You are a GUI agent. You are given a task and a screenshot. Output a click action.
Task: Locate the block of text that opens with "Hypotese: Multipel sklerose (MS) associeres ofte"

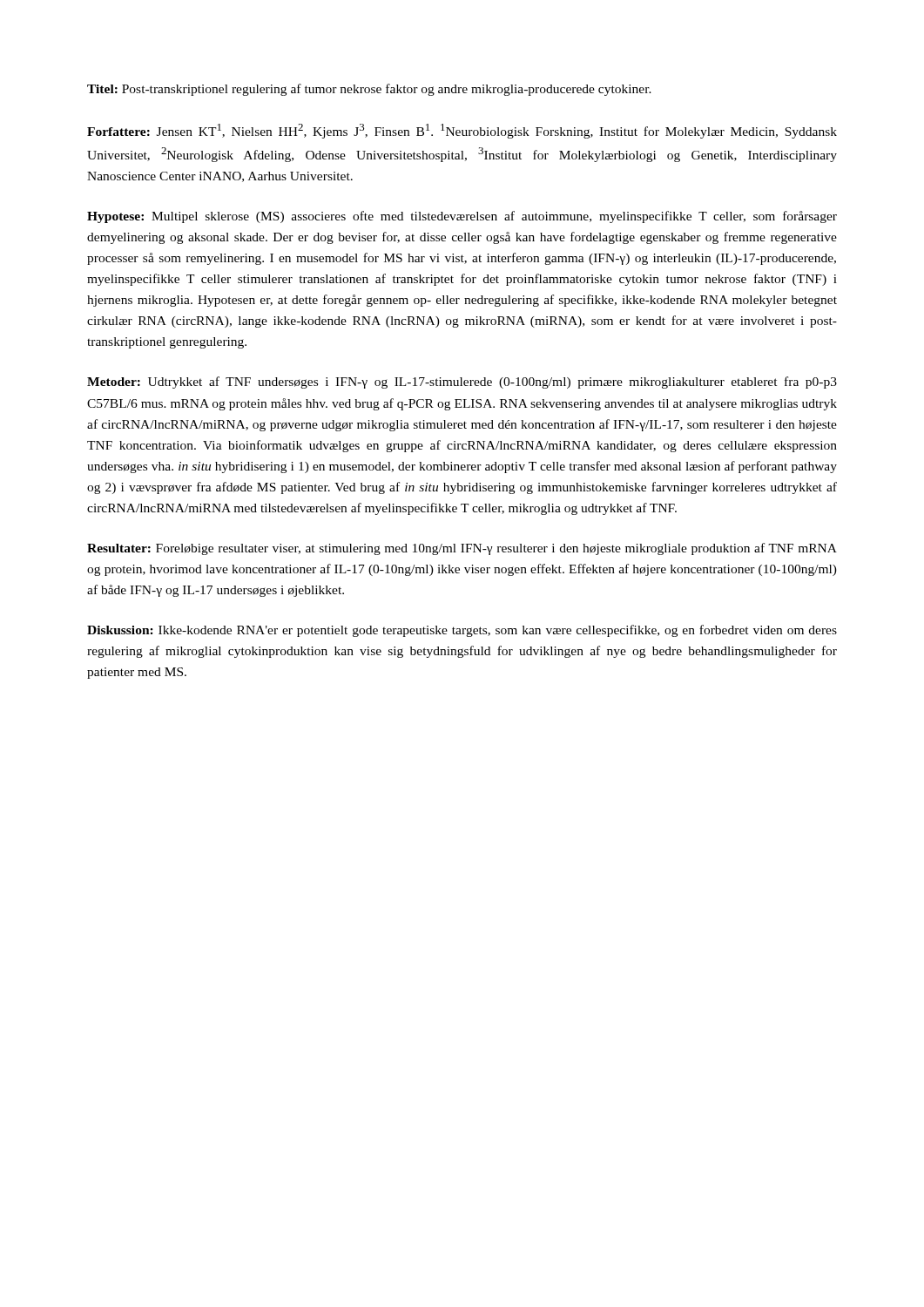pos(462,279)
